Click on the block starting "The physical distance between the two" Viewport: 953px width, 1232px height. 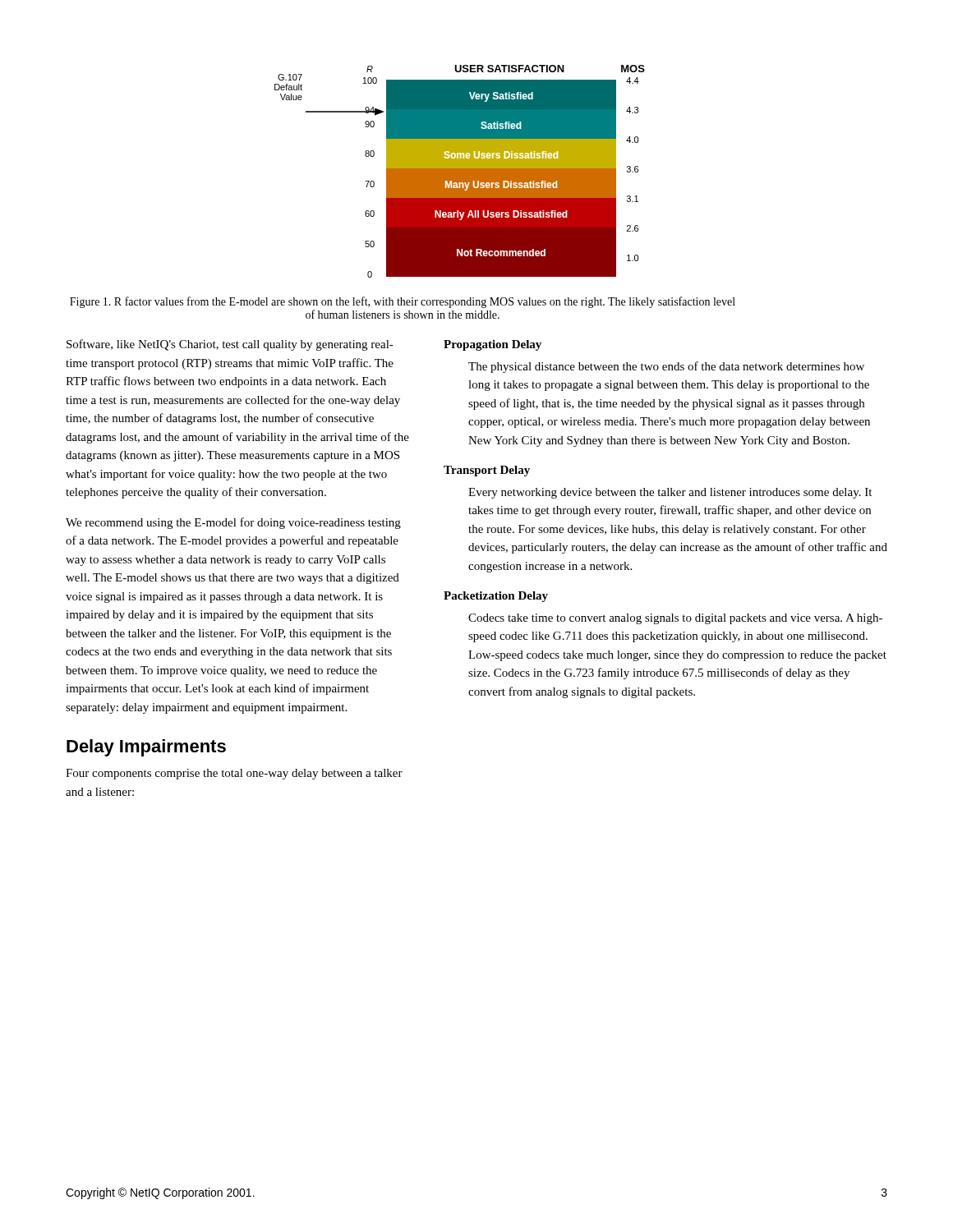point(678,403)
